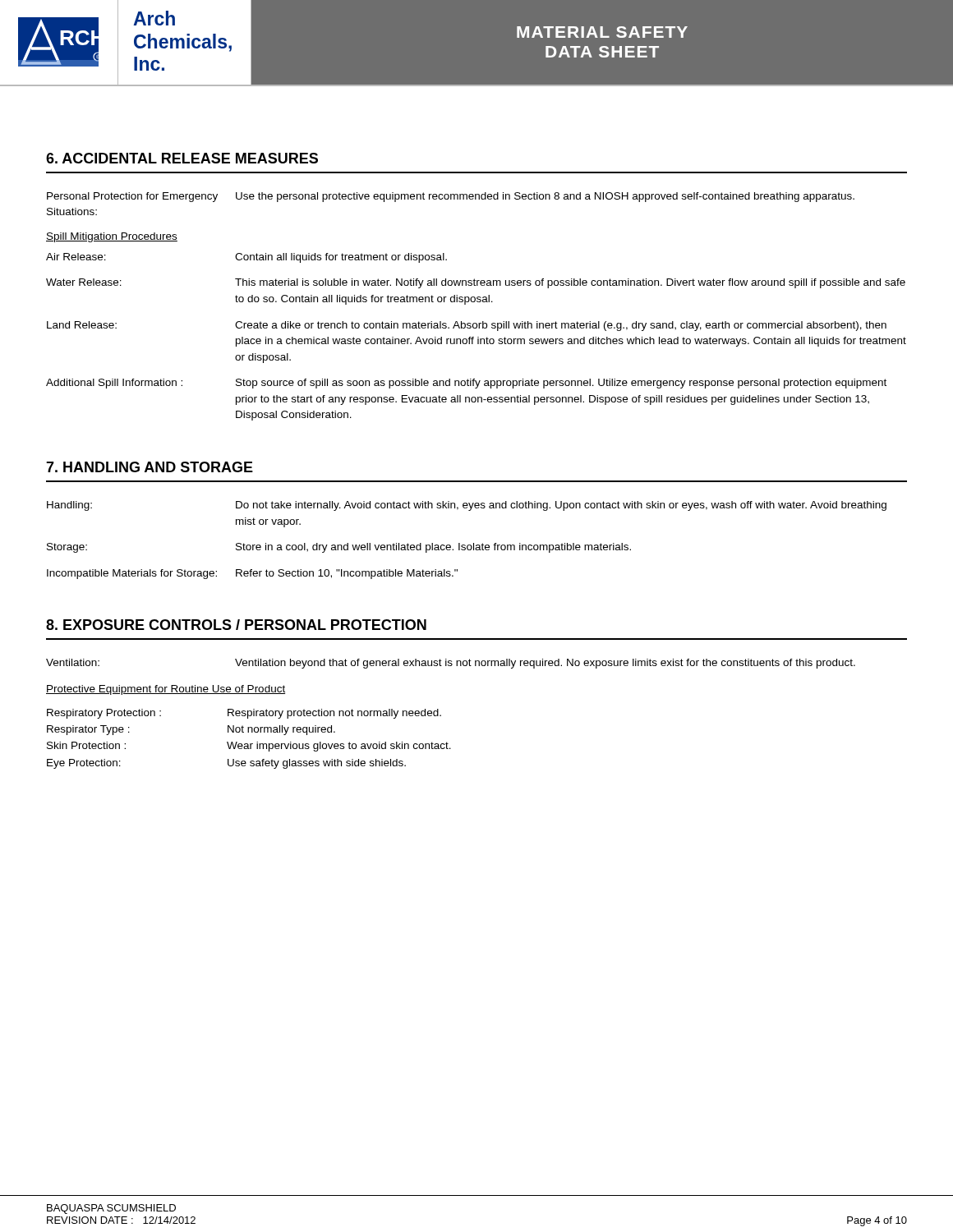Point to the element starting "Land Release: Create"
The width and height of the screenshot is (953, 1232).
pos(476,341)
